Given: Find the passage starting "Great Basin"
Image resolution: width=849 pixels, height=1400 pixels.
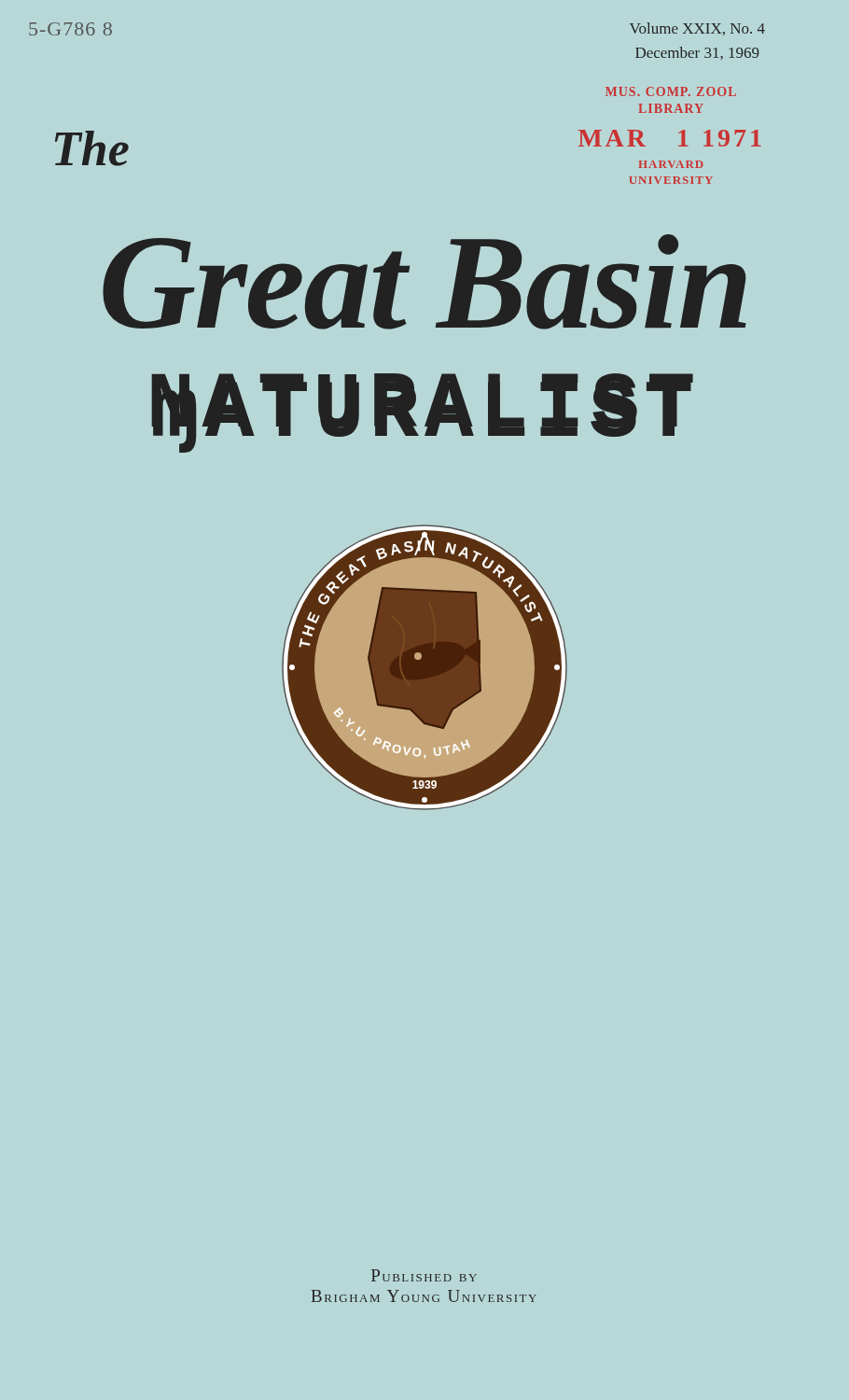Looking at the screenshot, I should pyautogui.click(x=424, y=282).
